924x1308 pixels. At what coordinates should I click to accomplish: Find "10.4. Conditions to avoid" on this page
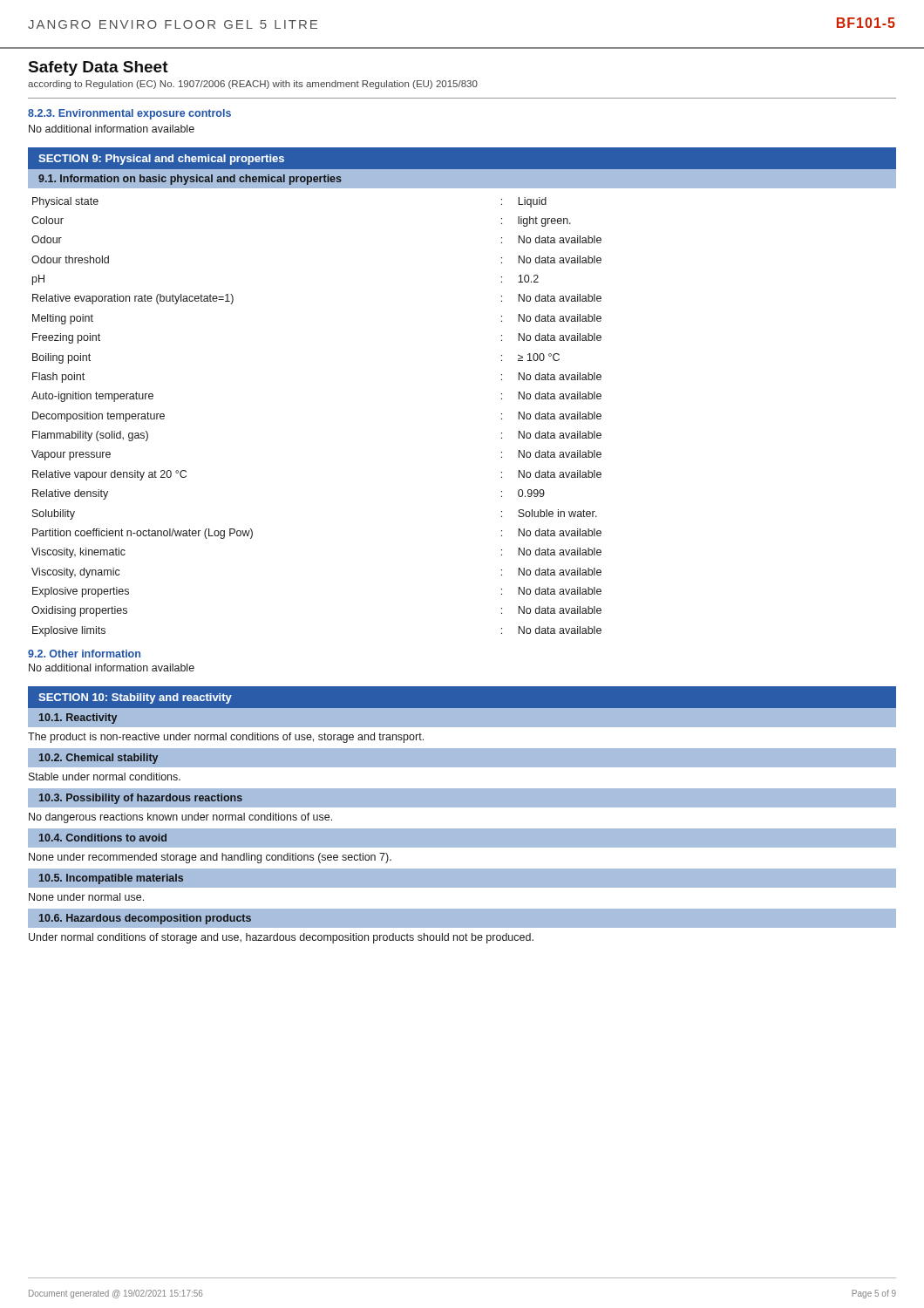tap(103, 838)
